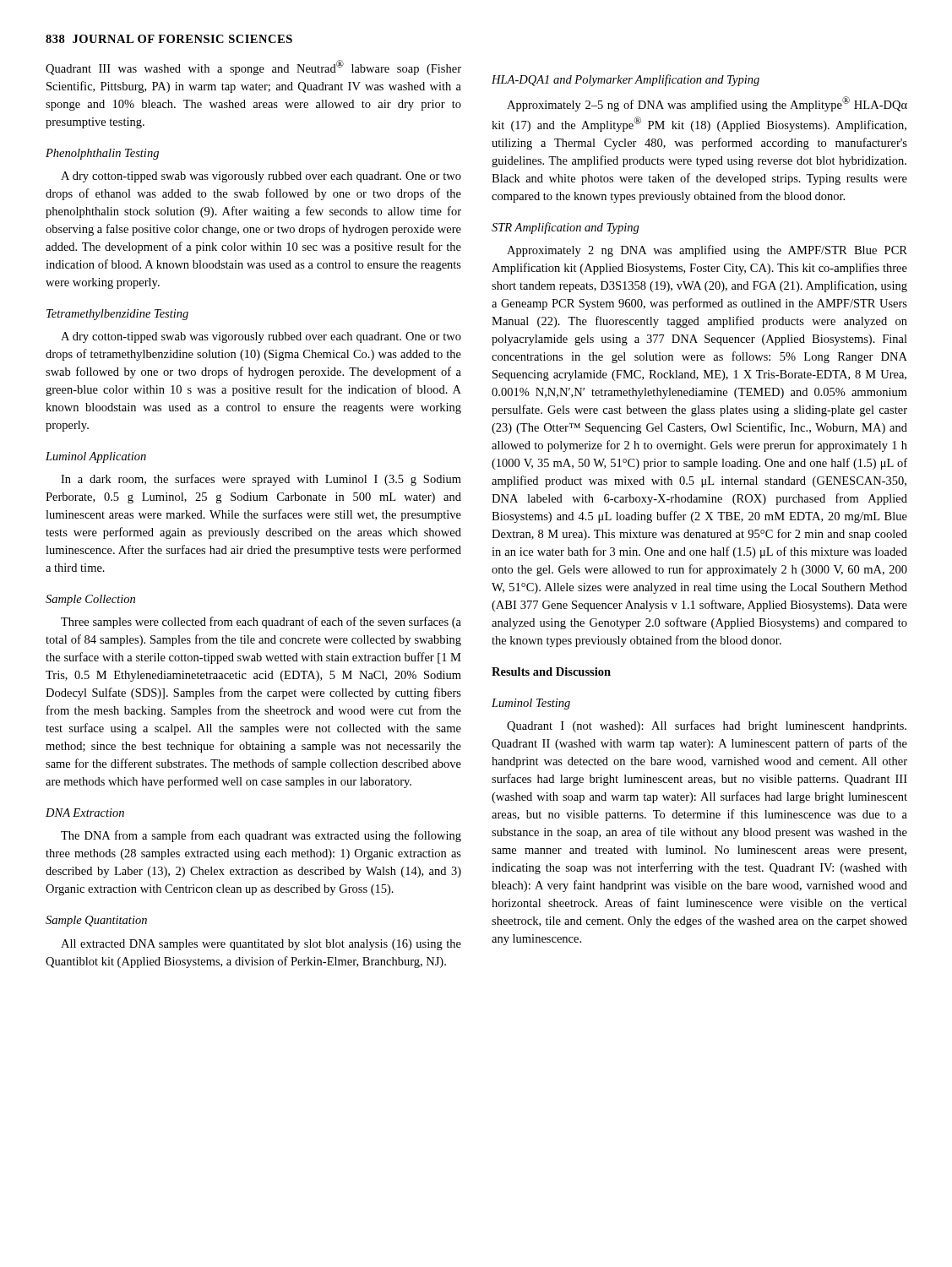Find the section header containing "HLA-DQA1 and Polymarker Amplification and Typing"
This screenshot has height=1267, width=952.
tap(626, 79)
